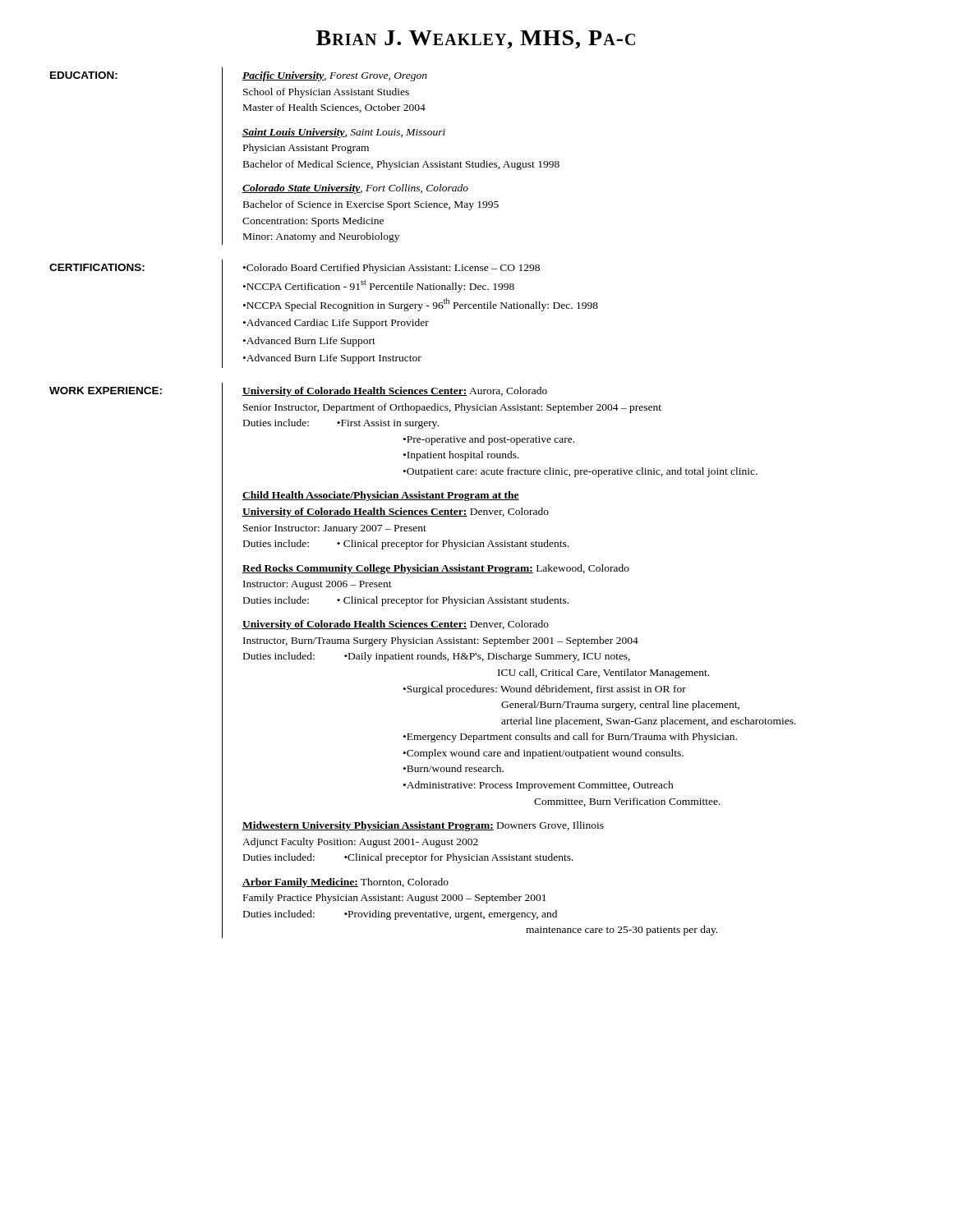The image size is (953, 1232).
Task: Point to the block beginning "•Advanced Cardiac Life"
Action: [335, 323]
